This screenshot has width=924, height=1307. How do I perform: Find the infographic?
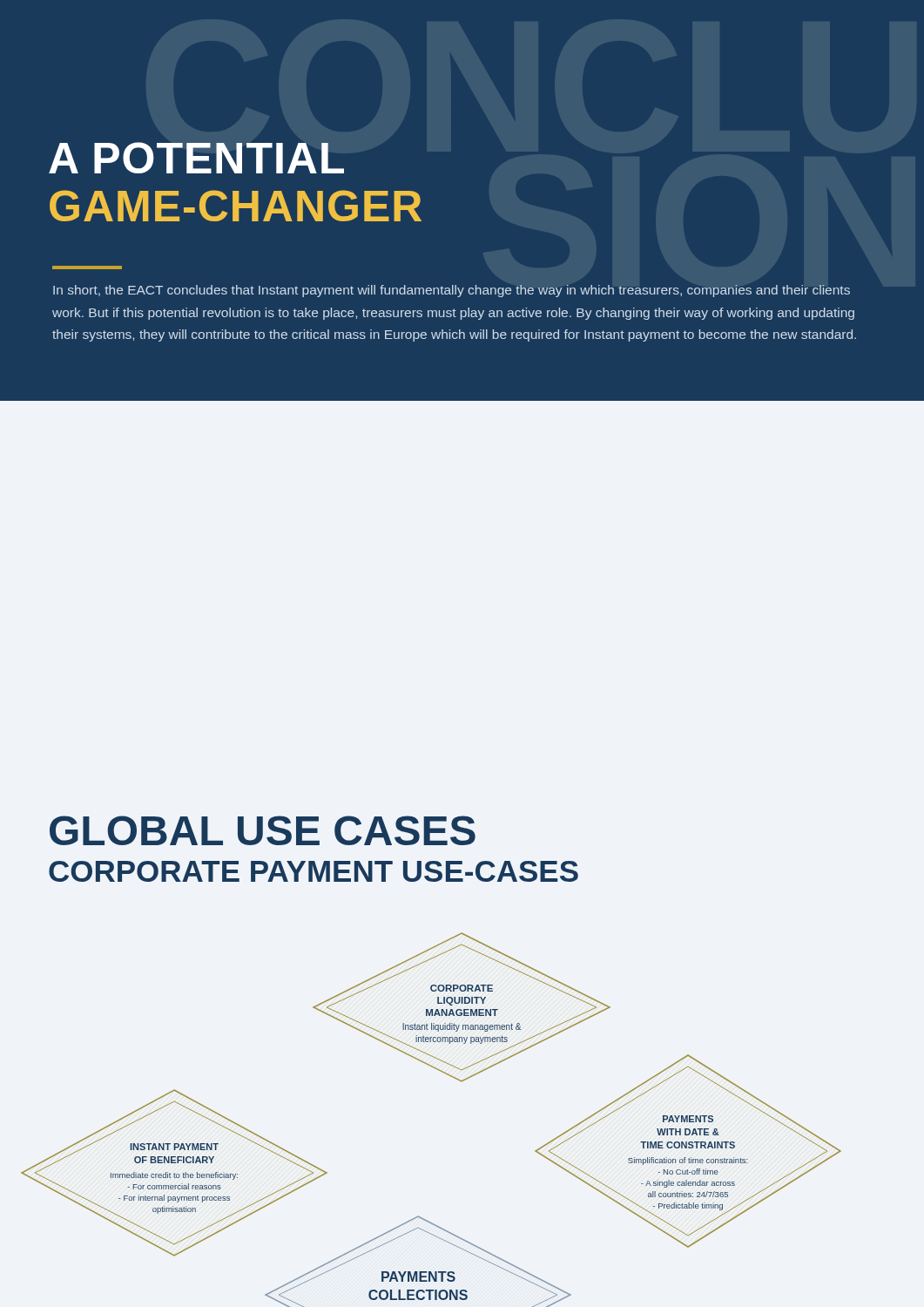pos(462,1114)
